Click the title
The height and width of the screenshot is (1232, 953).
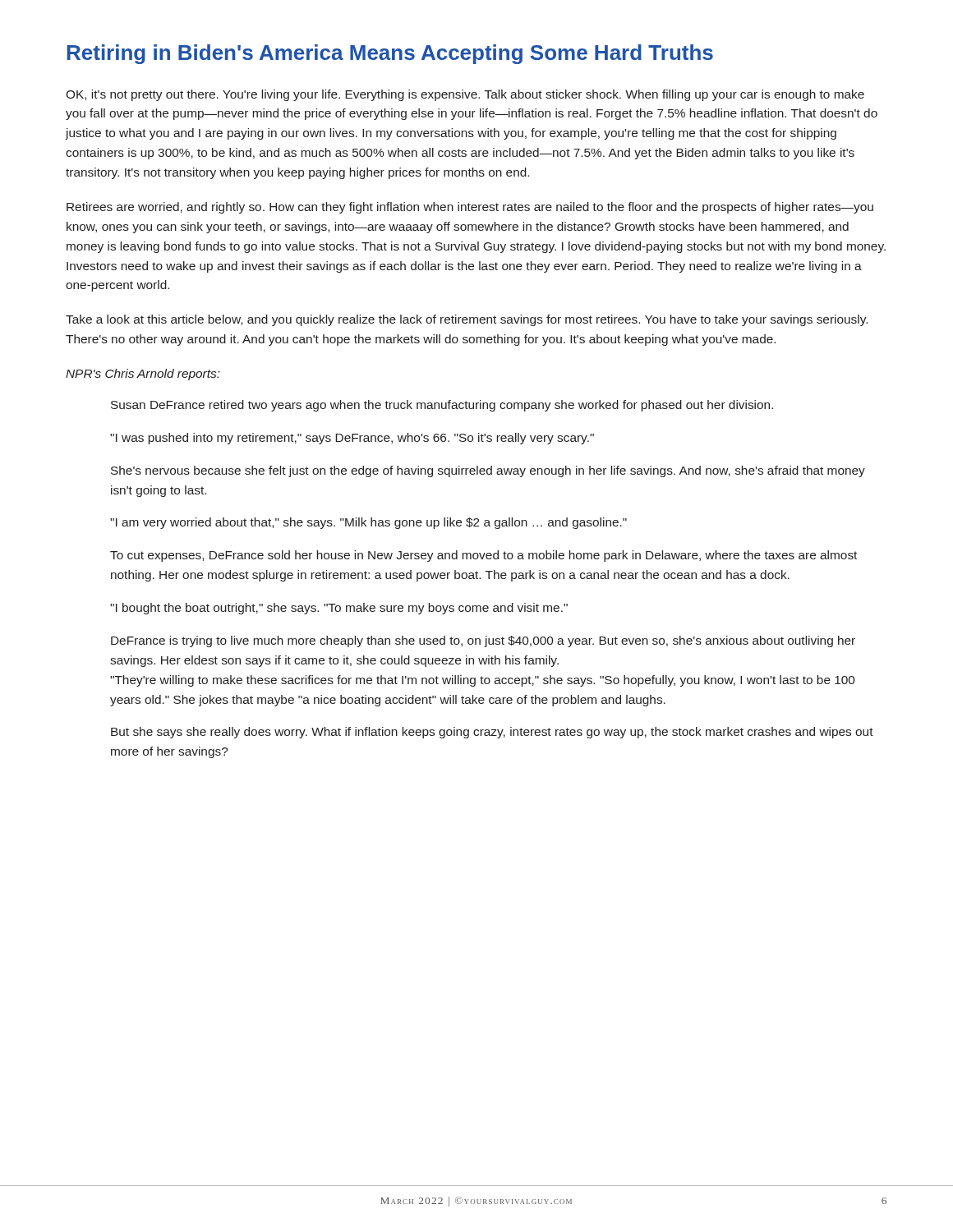pos(390,53)
